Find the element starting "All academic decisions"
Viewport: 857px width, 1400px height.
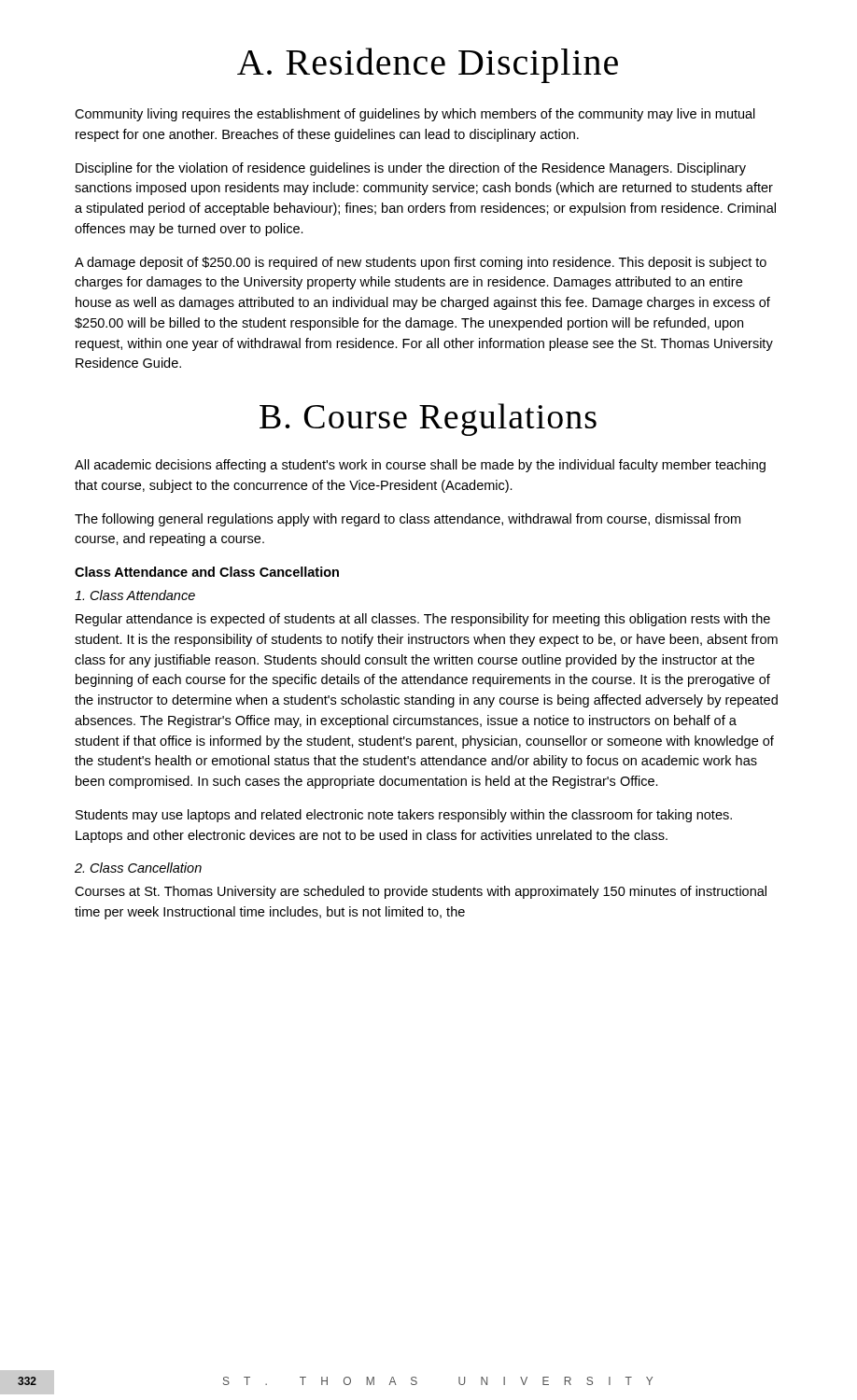click(420, 475)
